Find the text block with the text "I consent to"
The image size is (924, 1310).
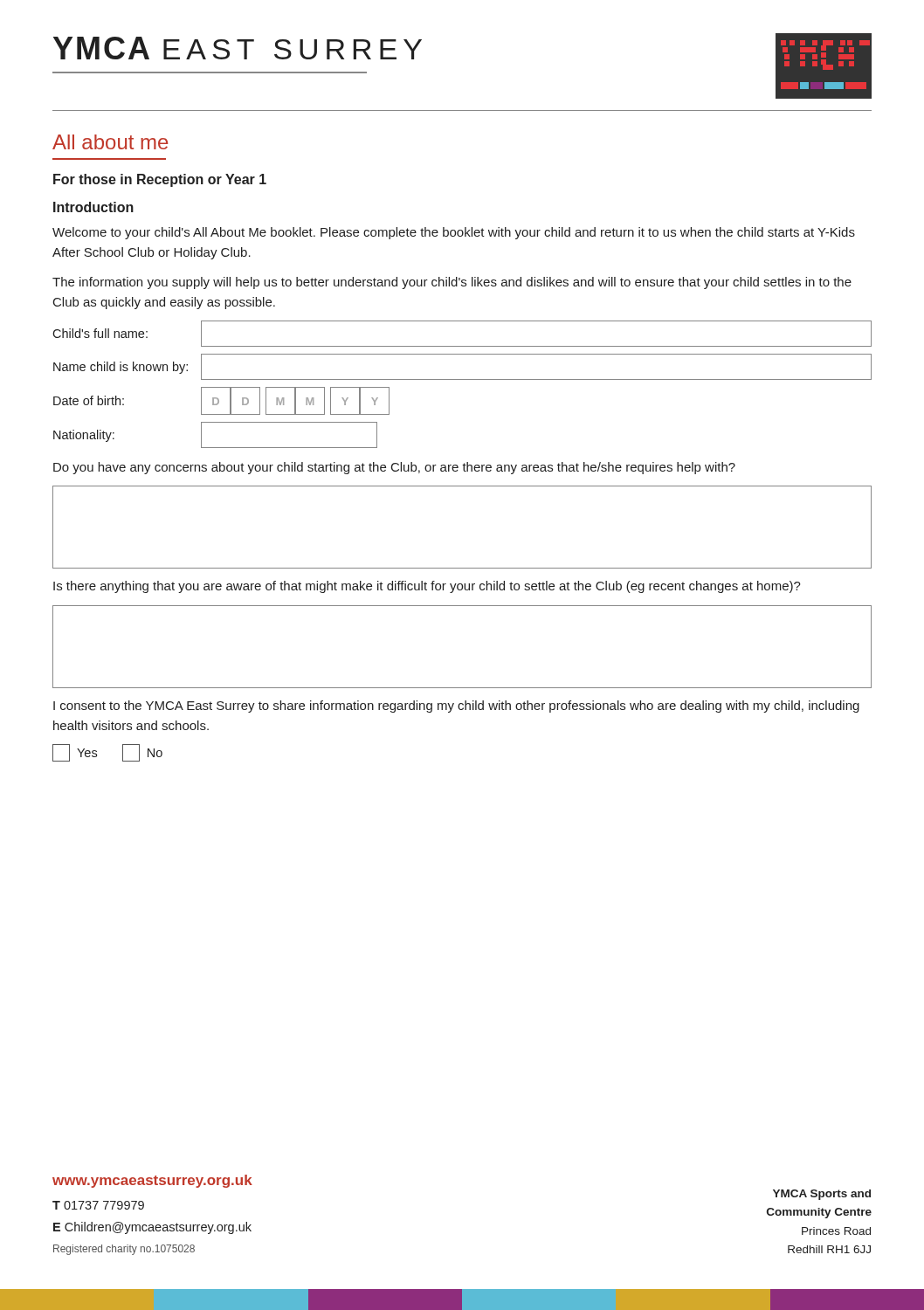coord(456,715)
